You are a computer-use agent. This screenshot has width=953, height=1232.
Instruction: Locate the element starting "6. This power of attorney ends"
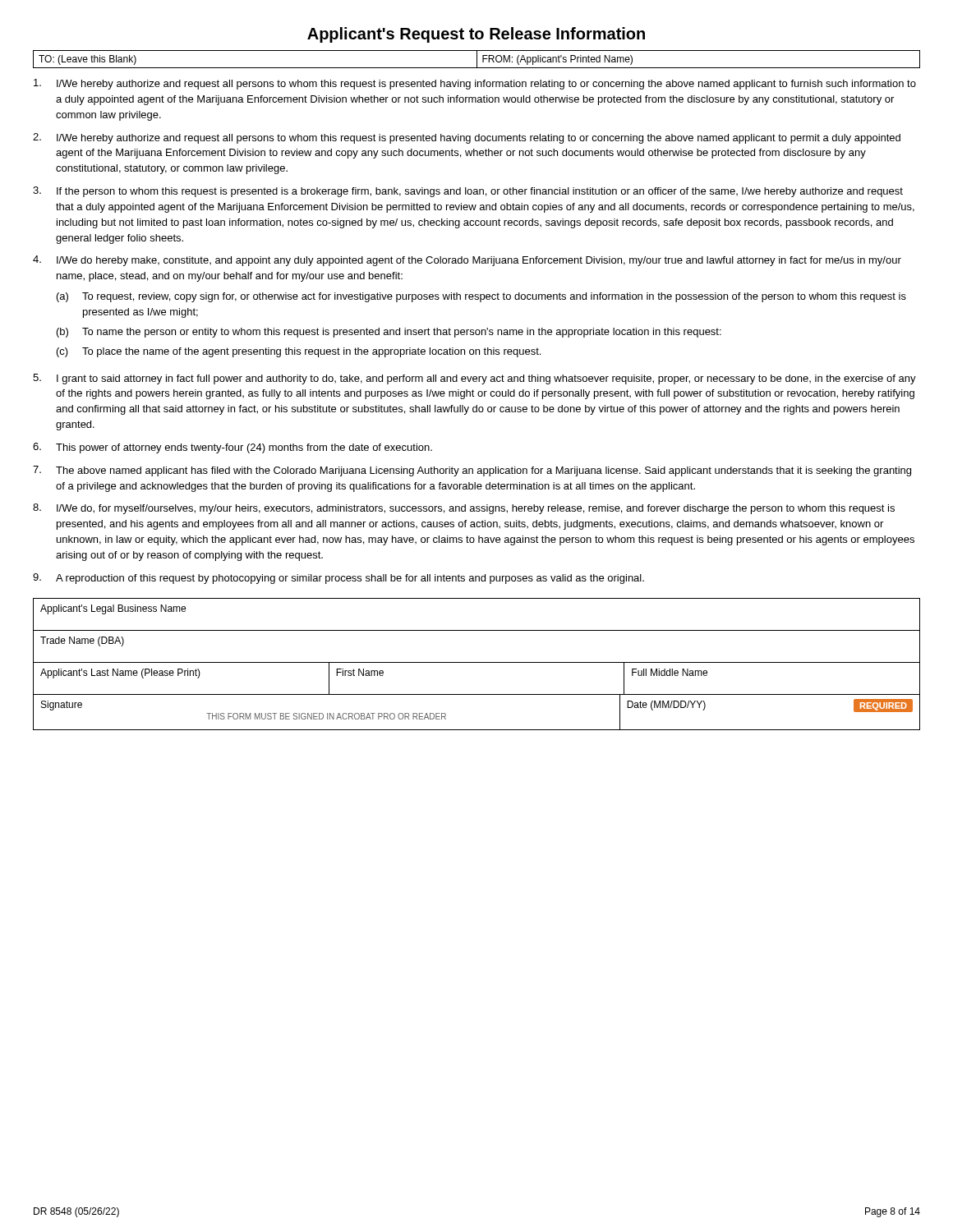coord(232,448)
